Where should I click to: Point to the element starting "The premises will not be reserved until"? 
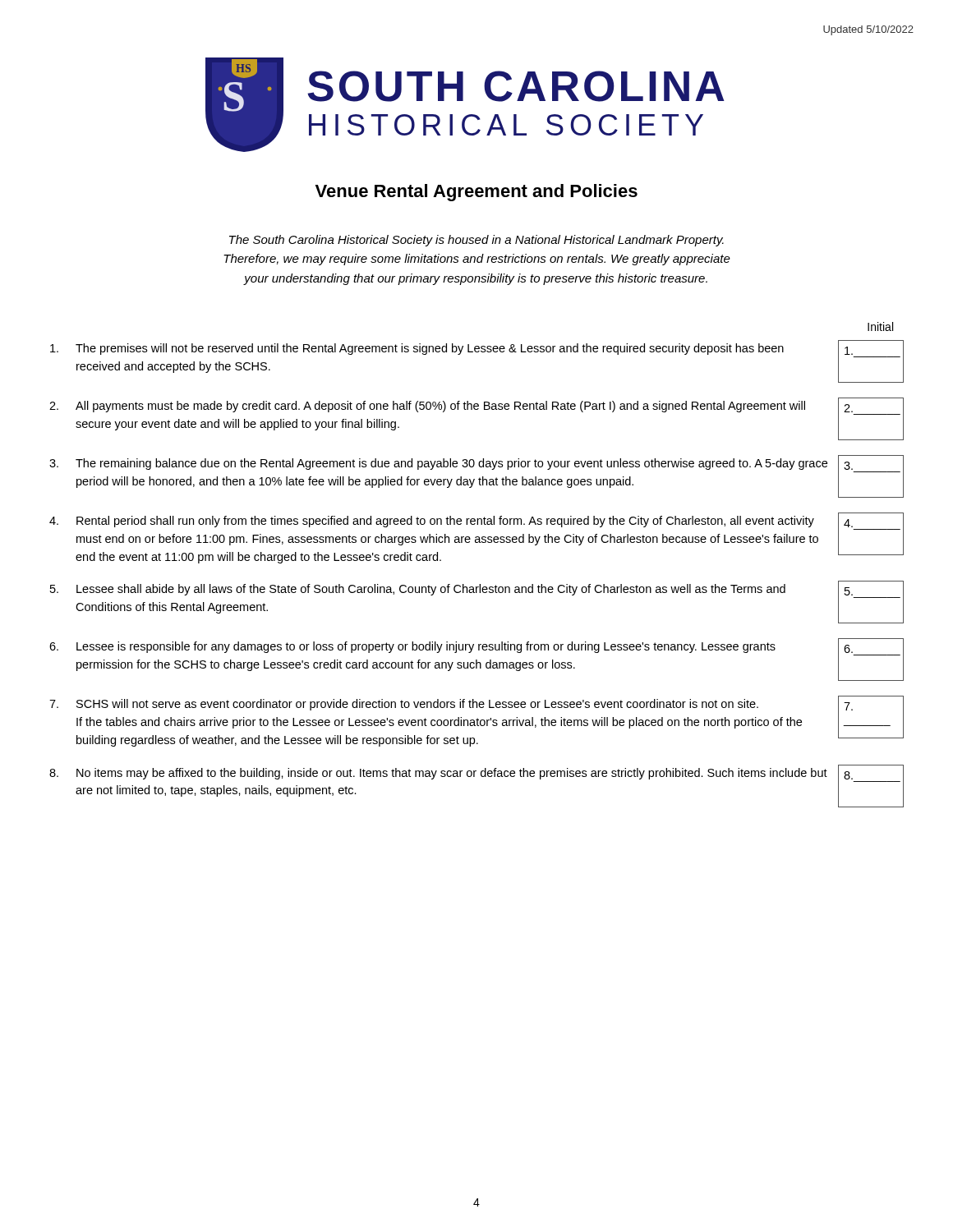(x=440, y=358)
